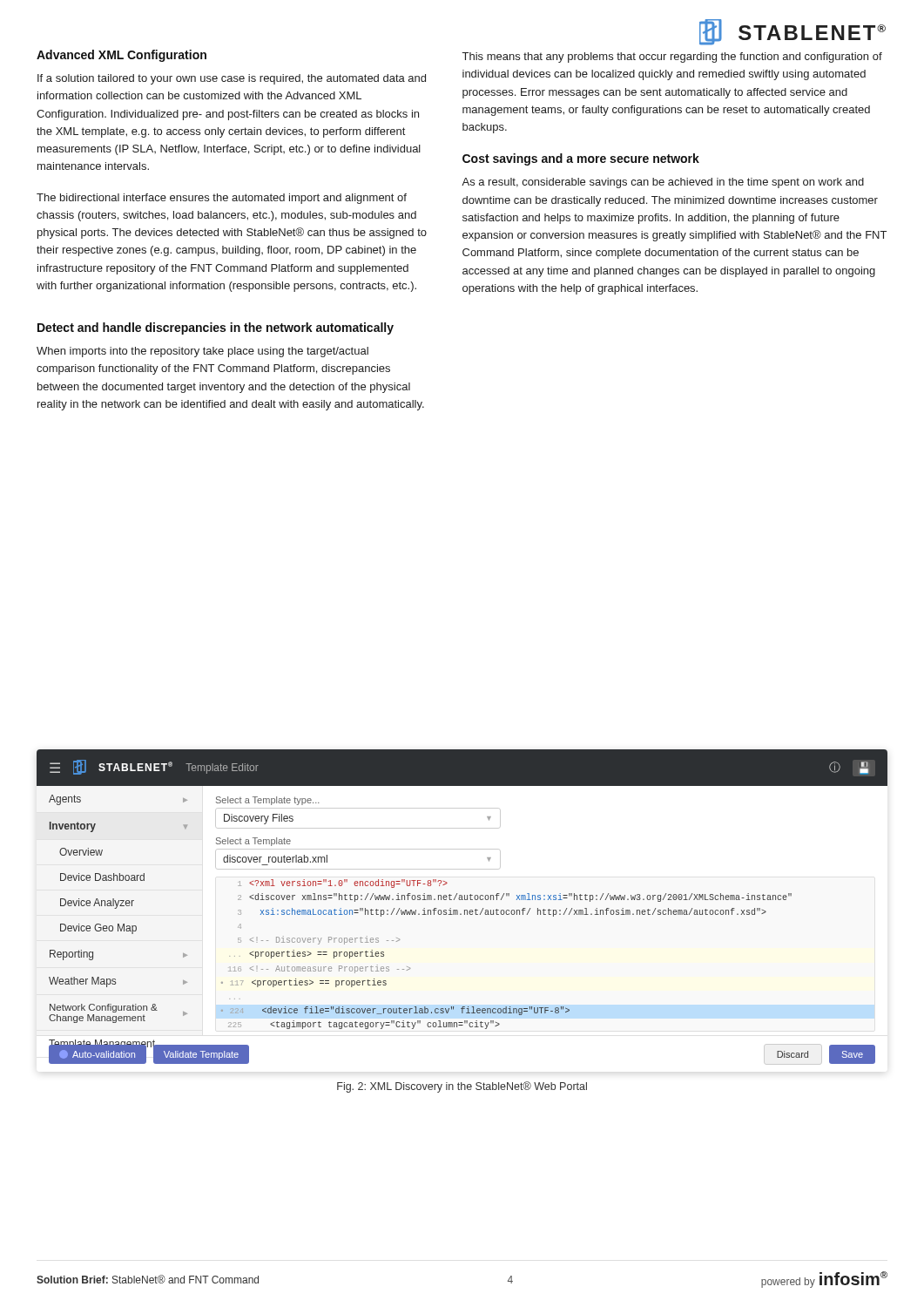Select the screenshot
The image size is (924, 1307).
coord(462,919)
